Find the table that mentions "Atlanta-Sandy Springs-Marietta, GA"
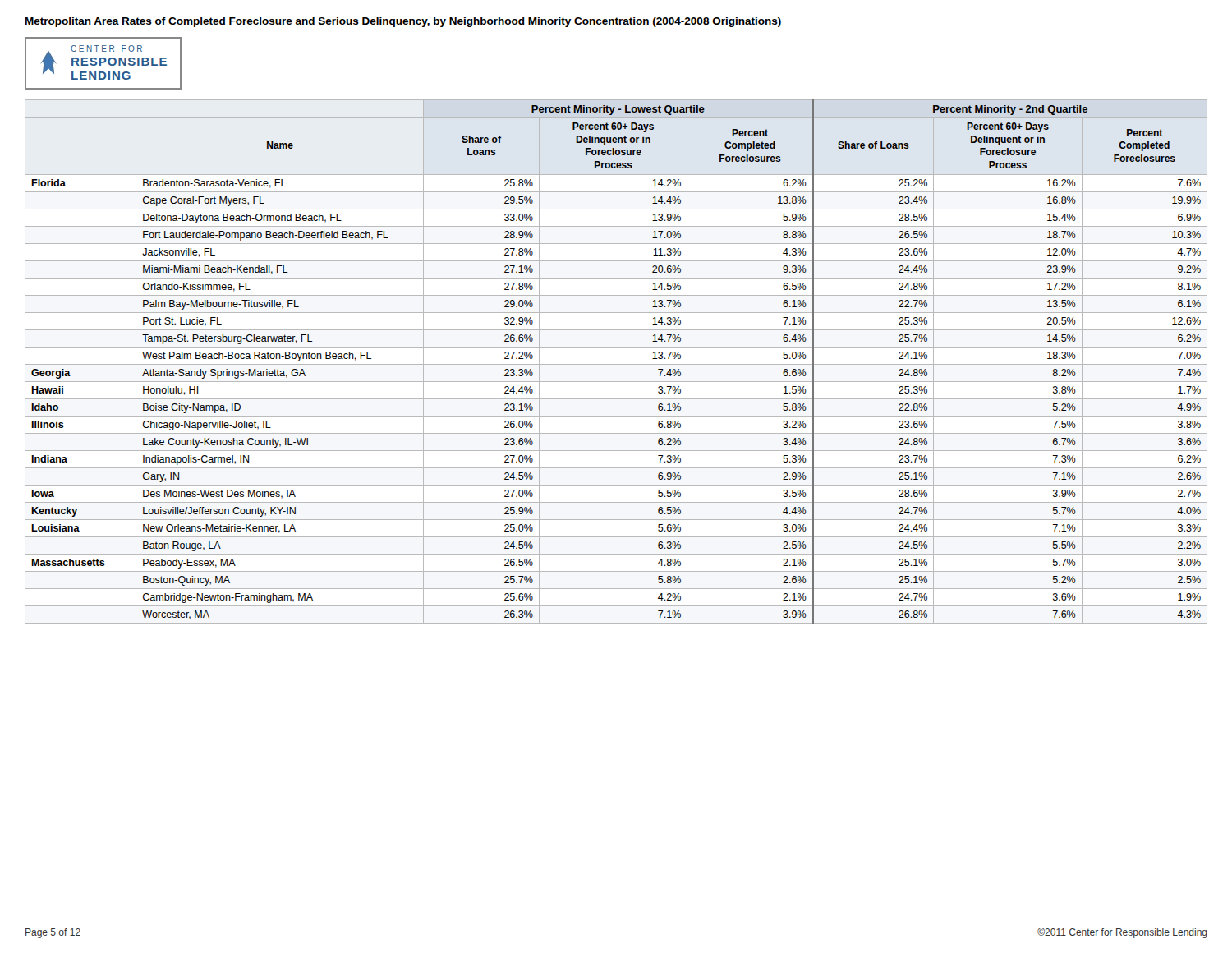The image size is (1232, 953). coord(616,362)
